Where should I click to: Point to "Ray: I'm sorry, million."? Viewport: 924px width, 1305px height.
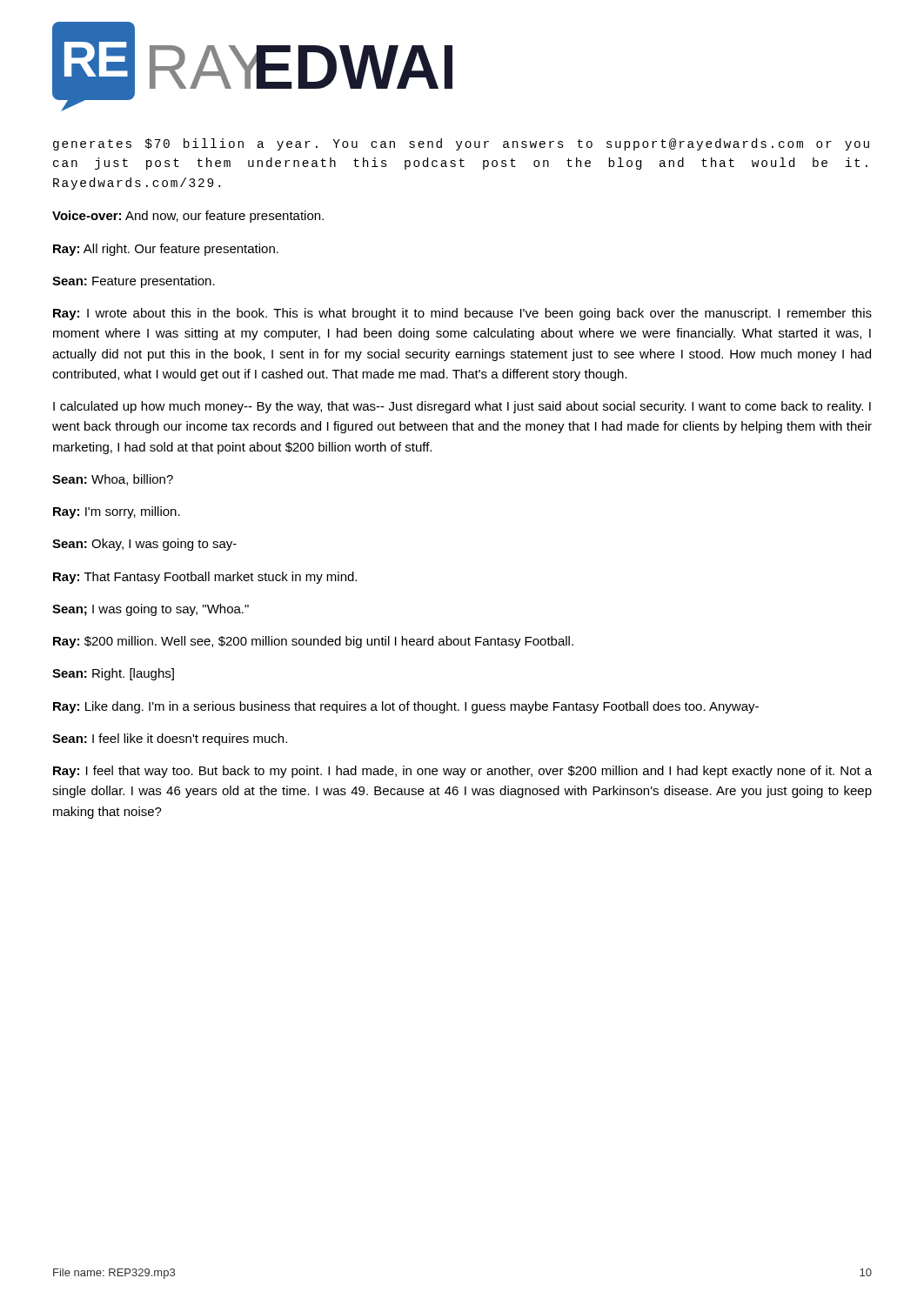(x=117, y=512)
